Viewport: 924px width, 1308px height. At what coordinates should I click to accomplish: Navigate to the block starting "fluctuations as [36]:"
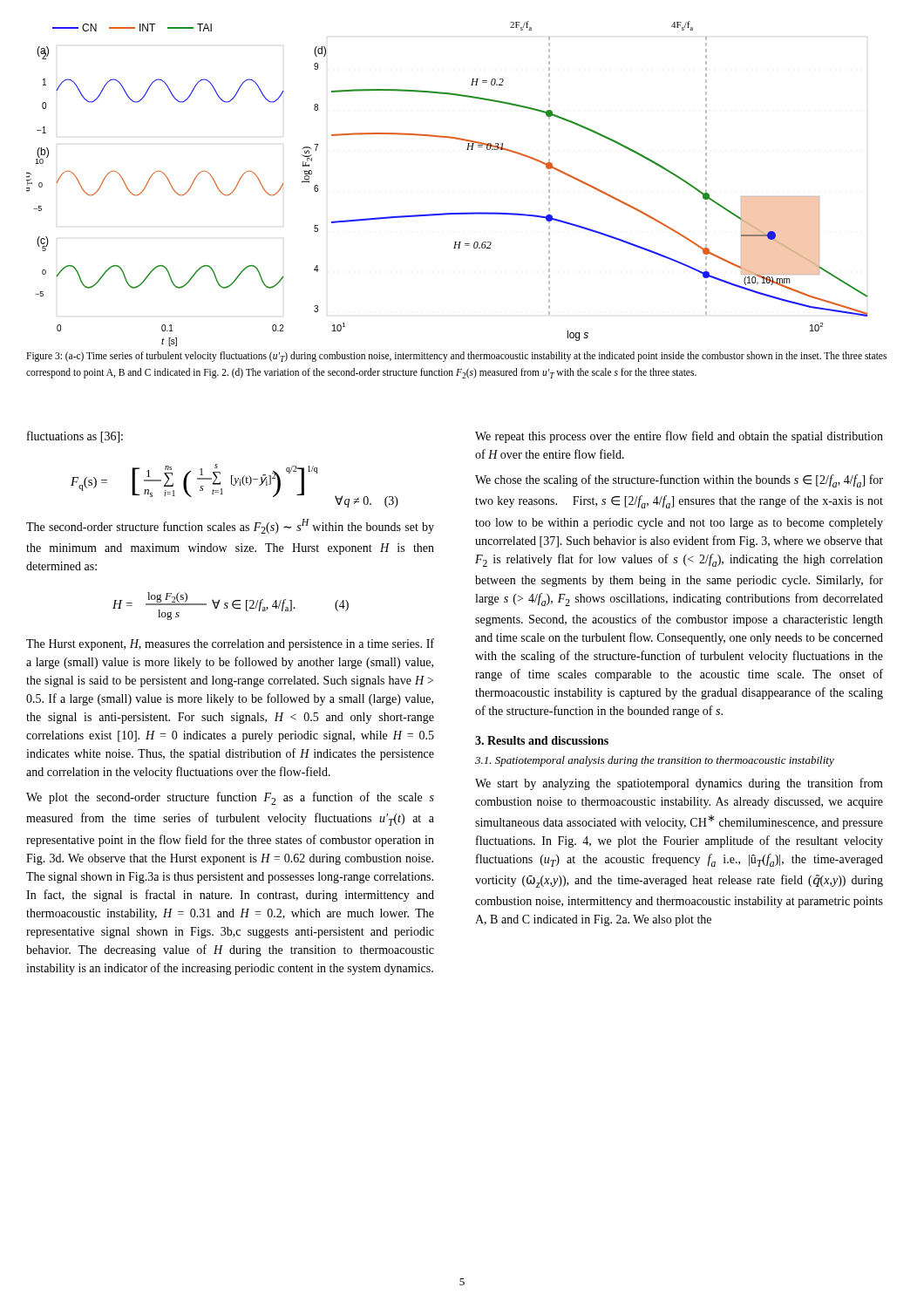[x=75, y=436]
